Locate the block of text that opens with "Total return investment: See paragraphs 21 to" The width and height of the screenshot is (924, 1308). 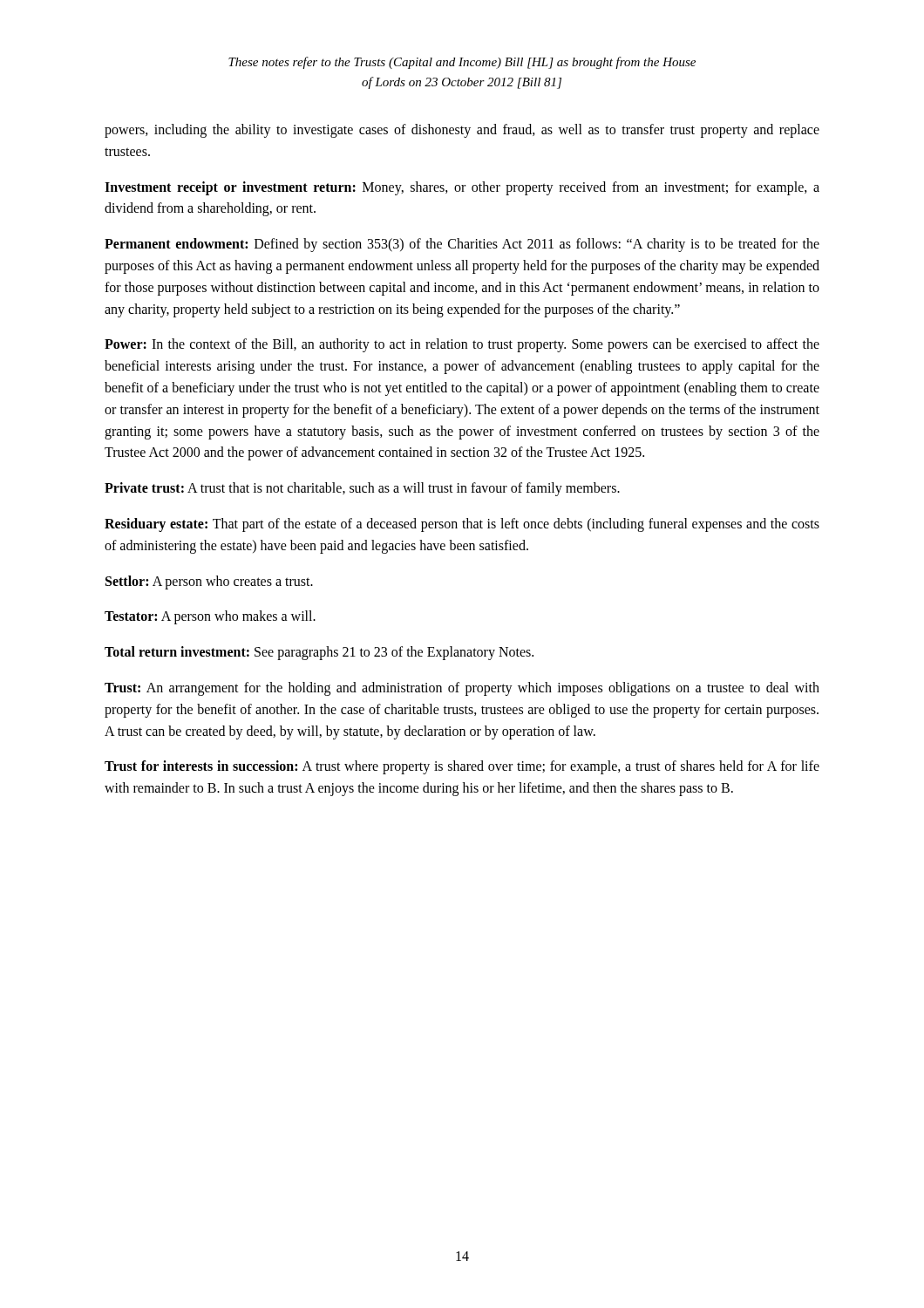320,652
